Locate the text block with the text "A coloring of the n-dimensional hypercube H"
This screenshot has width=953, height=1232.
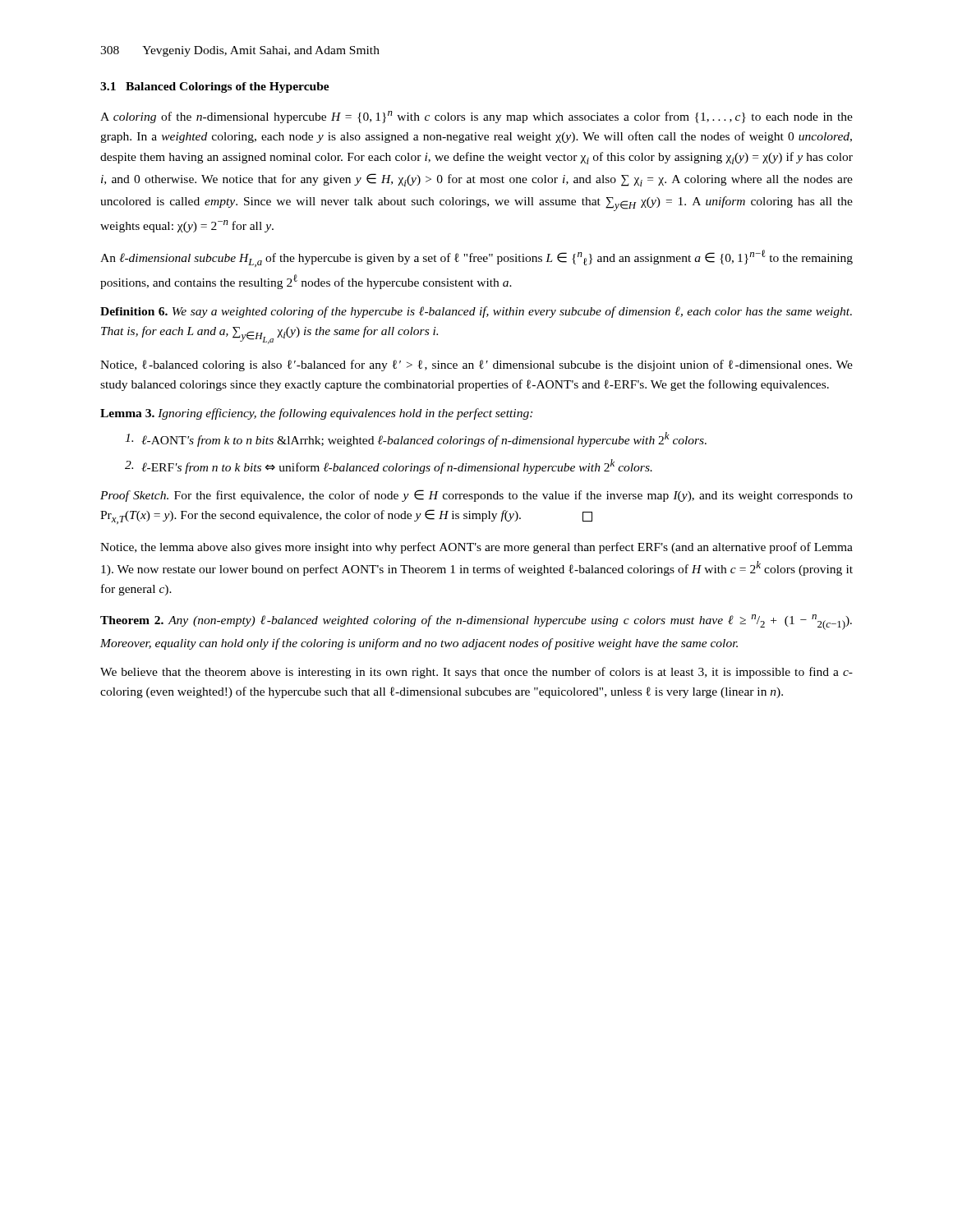tap(476, 169)
